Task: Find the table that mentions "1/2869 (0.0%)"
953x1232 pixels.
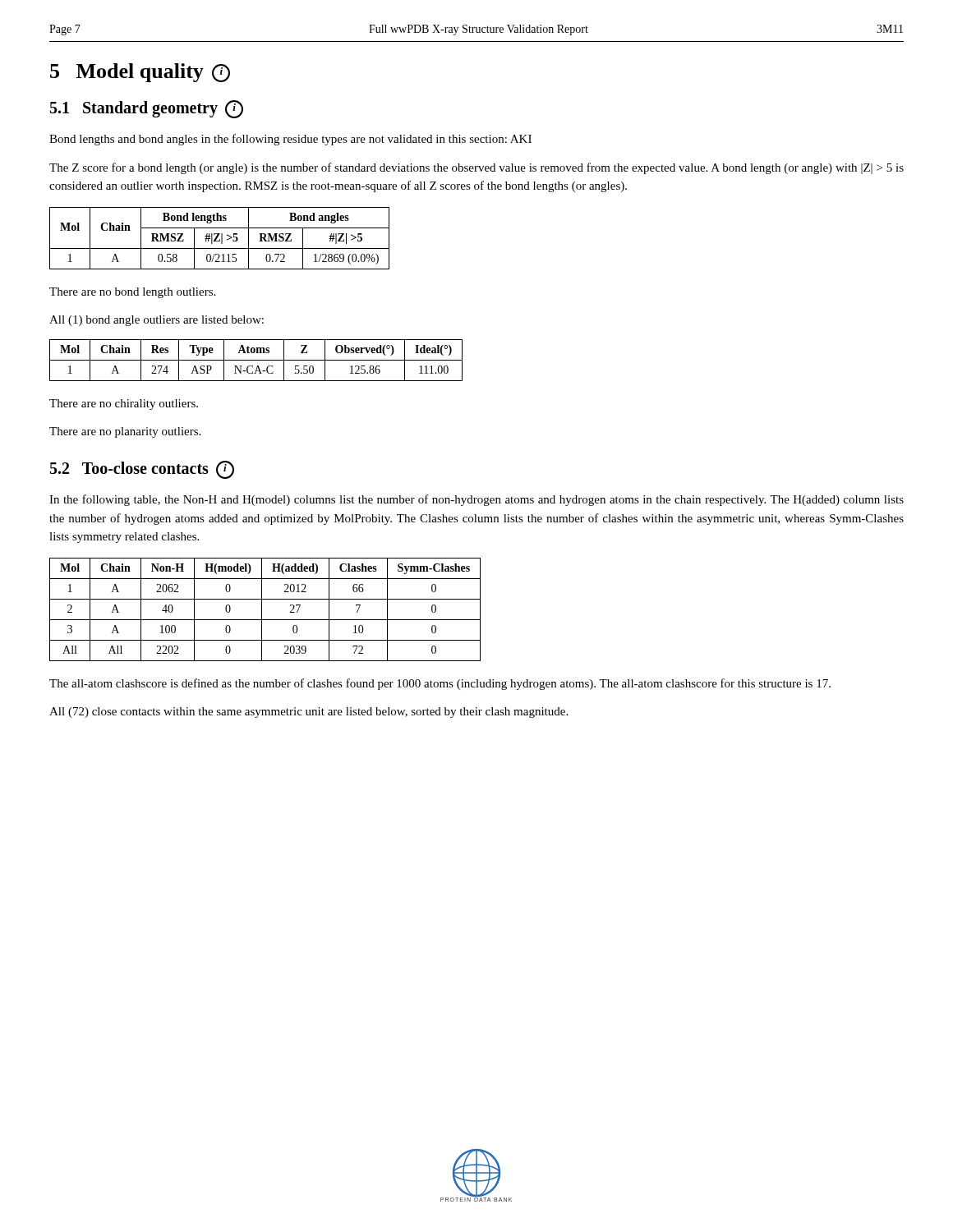Action: pyautogui.click(x=476, y=238)
